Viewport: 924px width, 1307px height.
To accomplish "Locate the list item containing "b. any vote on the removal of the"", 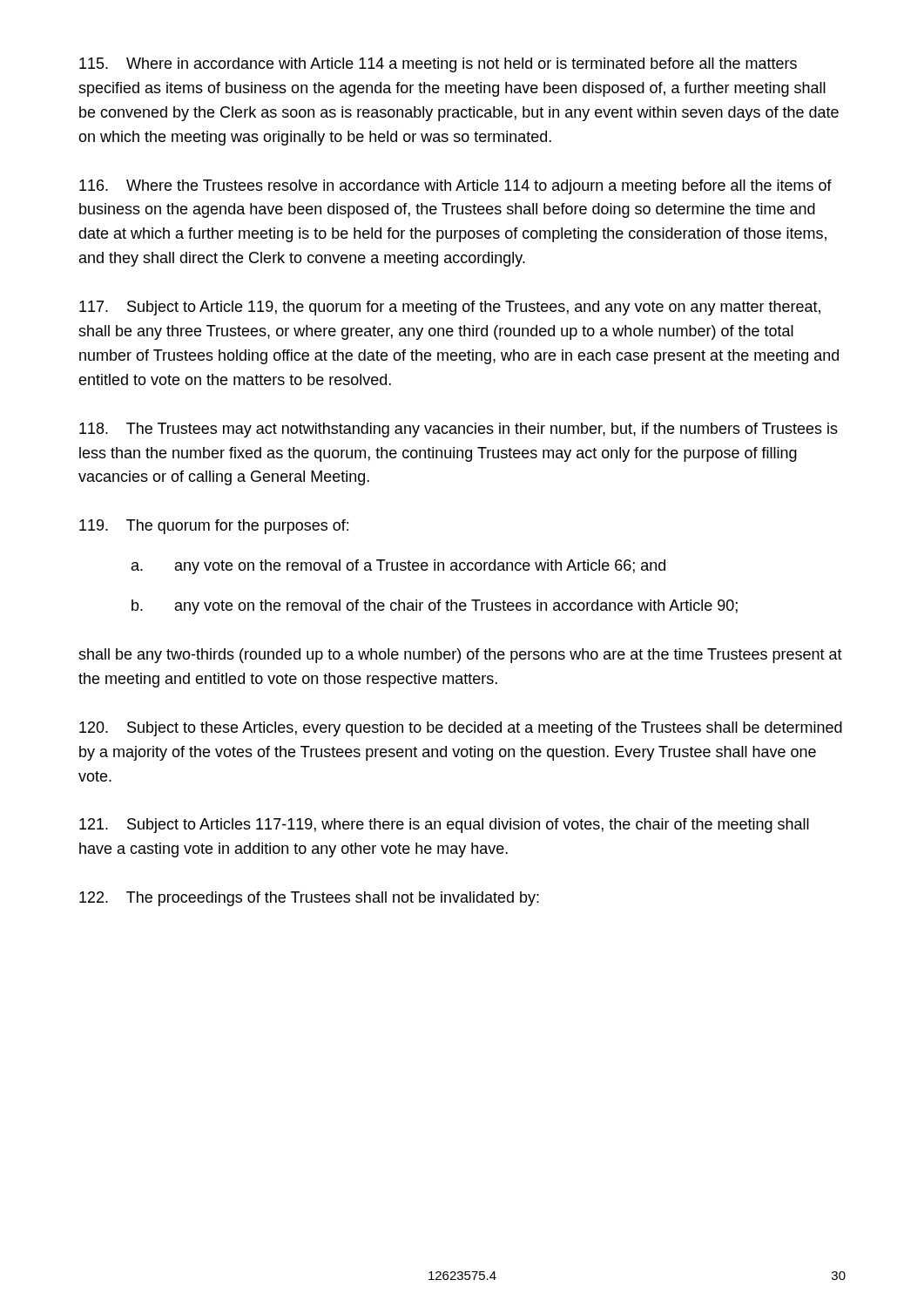I will 488,607.
